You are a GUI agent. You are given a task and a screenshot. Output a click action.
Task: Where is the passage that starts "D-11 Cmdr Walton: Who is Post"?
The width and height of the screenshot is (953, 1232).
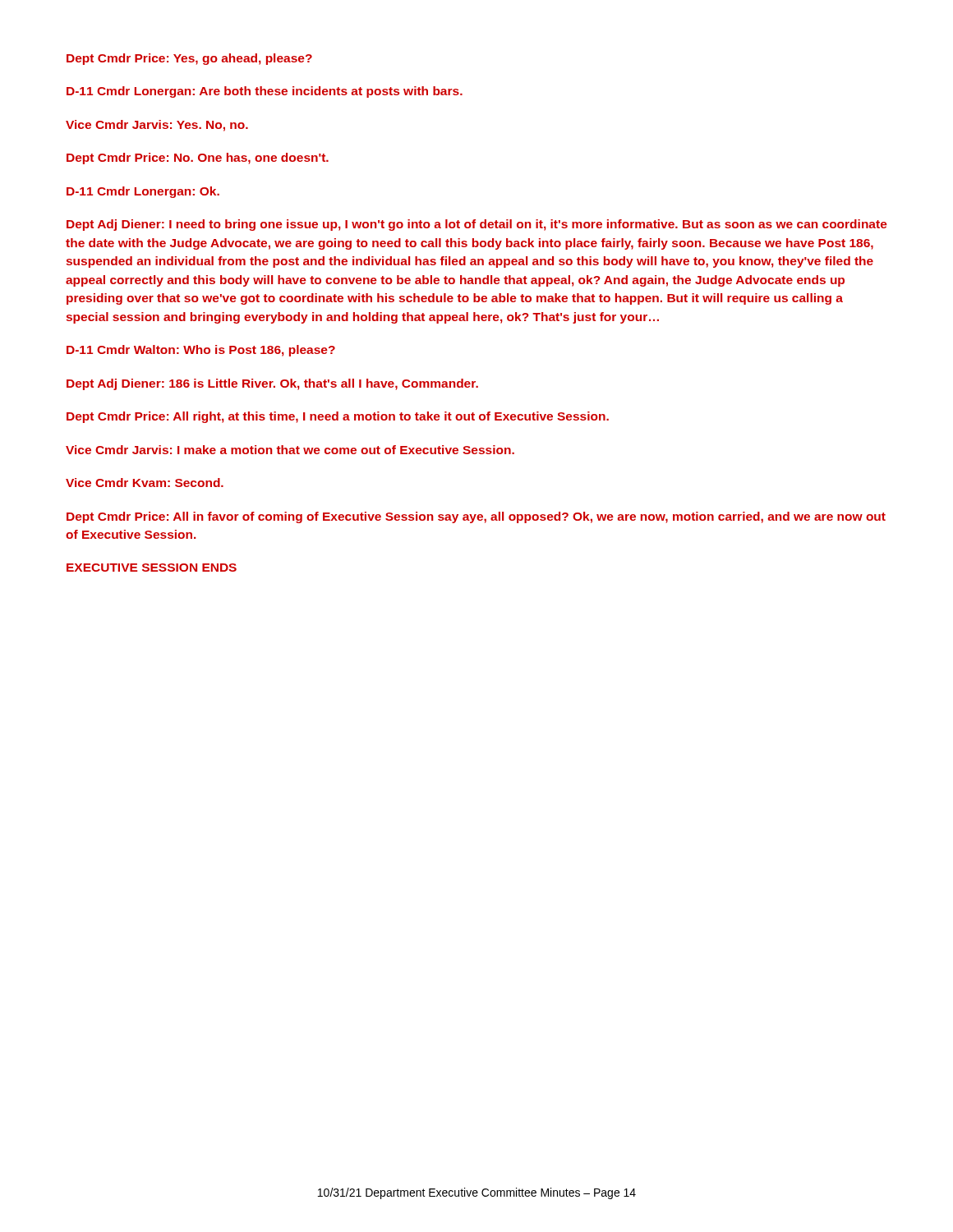201,350
